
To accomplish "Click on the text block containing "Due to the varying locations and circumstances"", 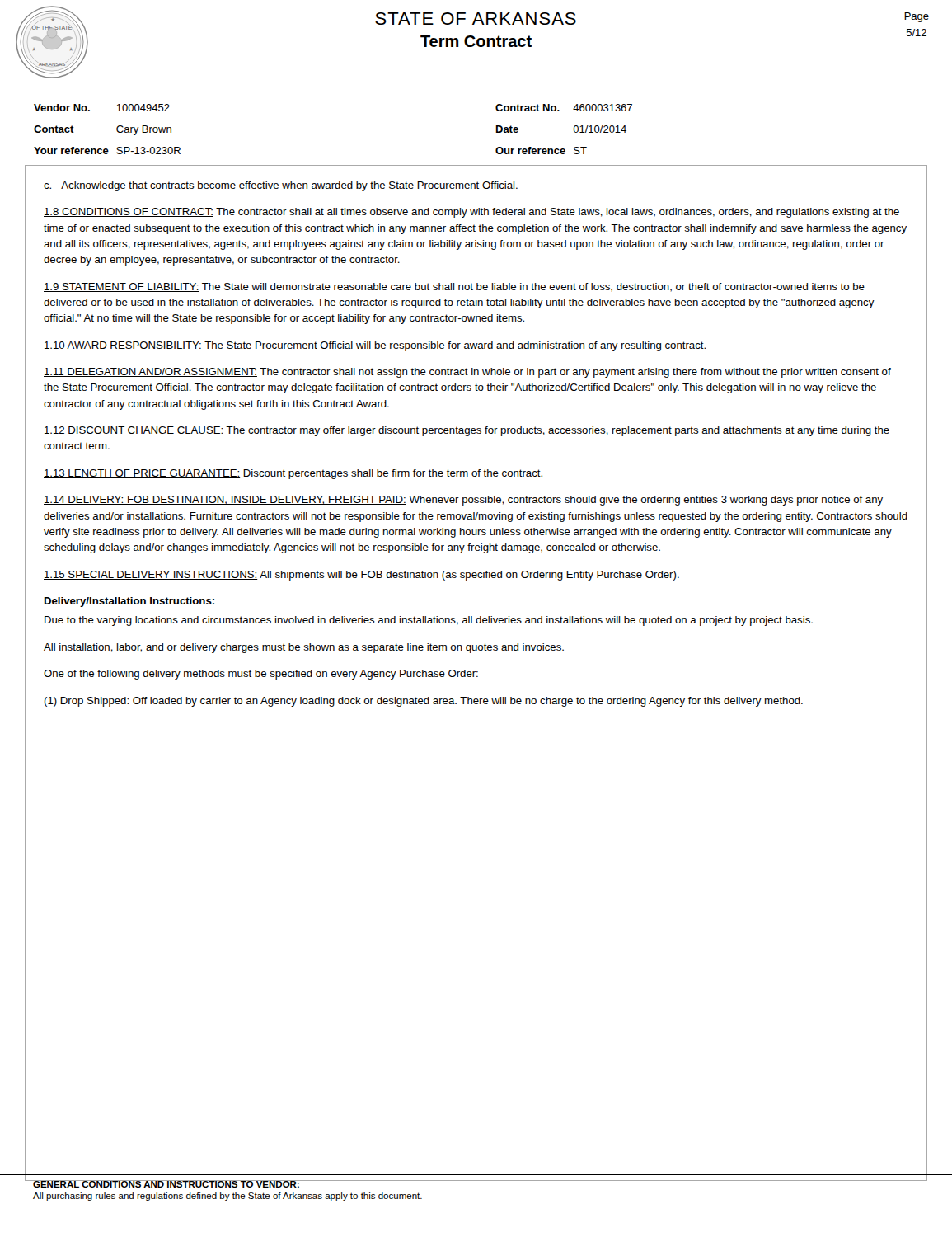I will [x=429, y=620].
